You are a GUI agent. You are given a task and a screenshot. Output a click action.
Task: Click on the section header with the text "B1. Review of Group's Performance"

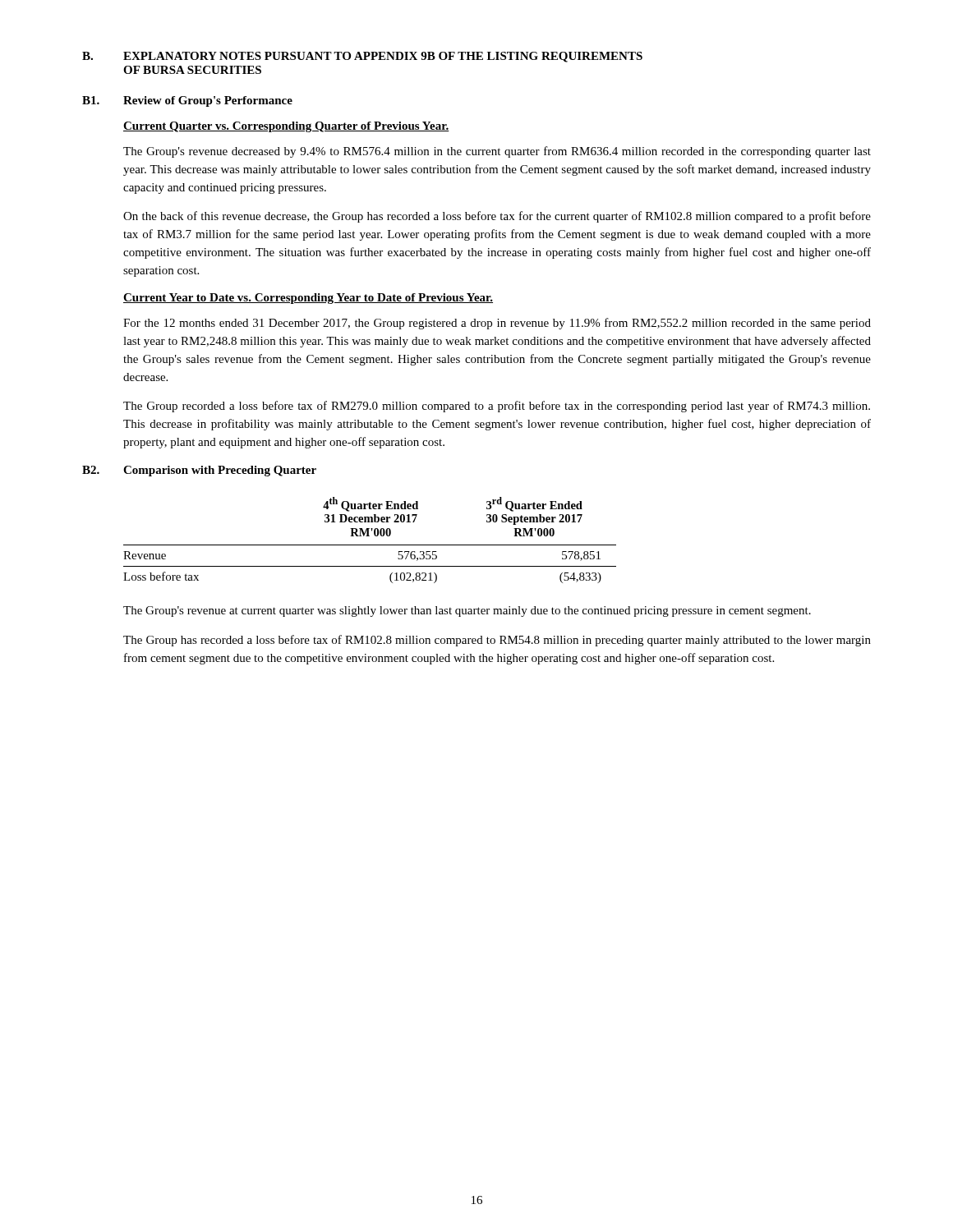coord(187,101)
